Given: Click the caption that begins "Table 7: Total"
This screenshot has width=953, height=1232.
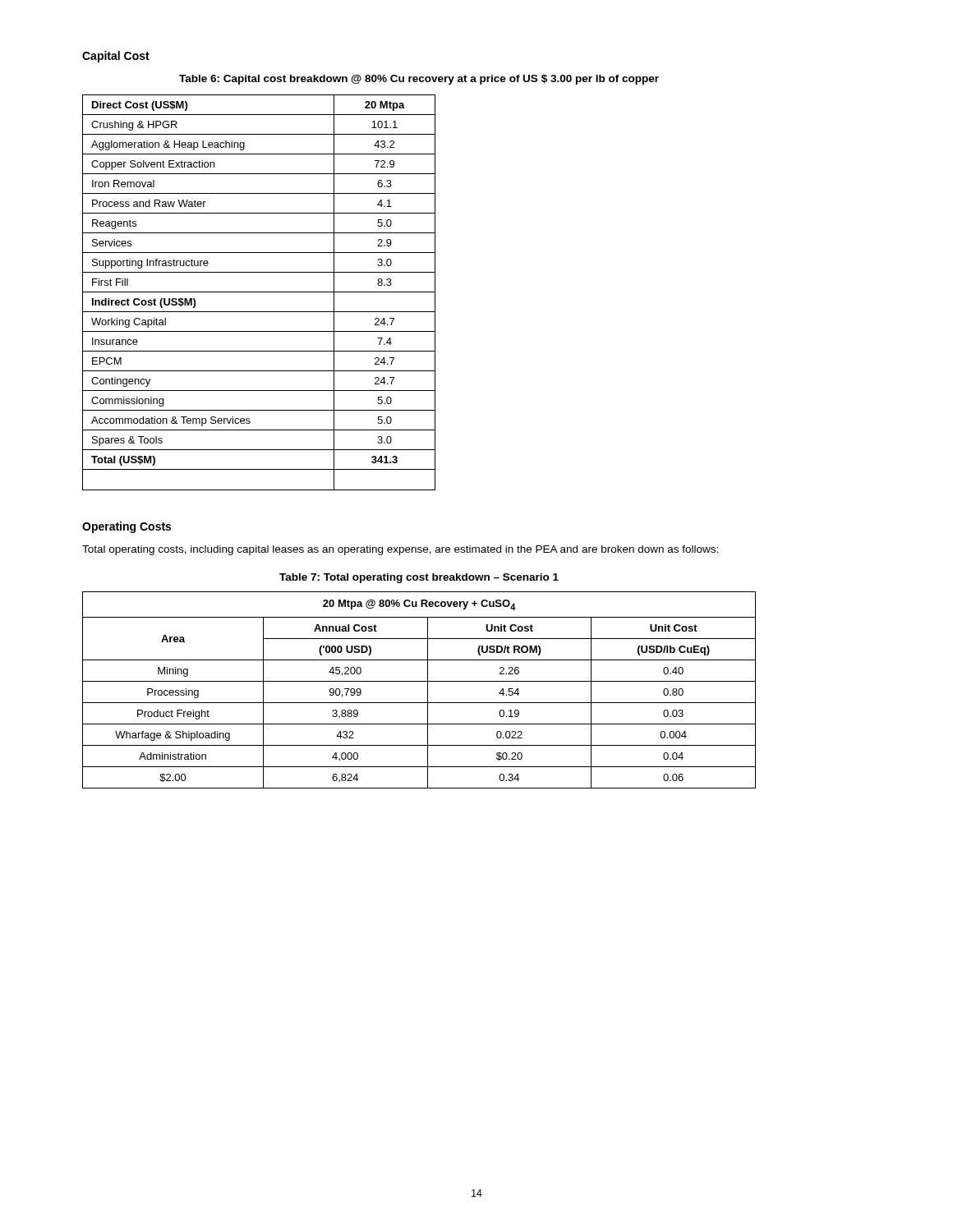Looking at the screenshot, I should coord(419,577).
